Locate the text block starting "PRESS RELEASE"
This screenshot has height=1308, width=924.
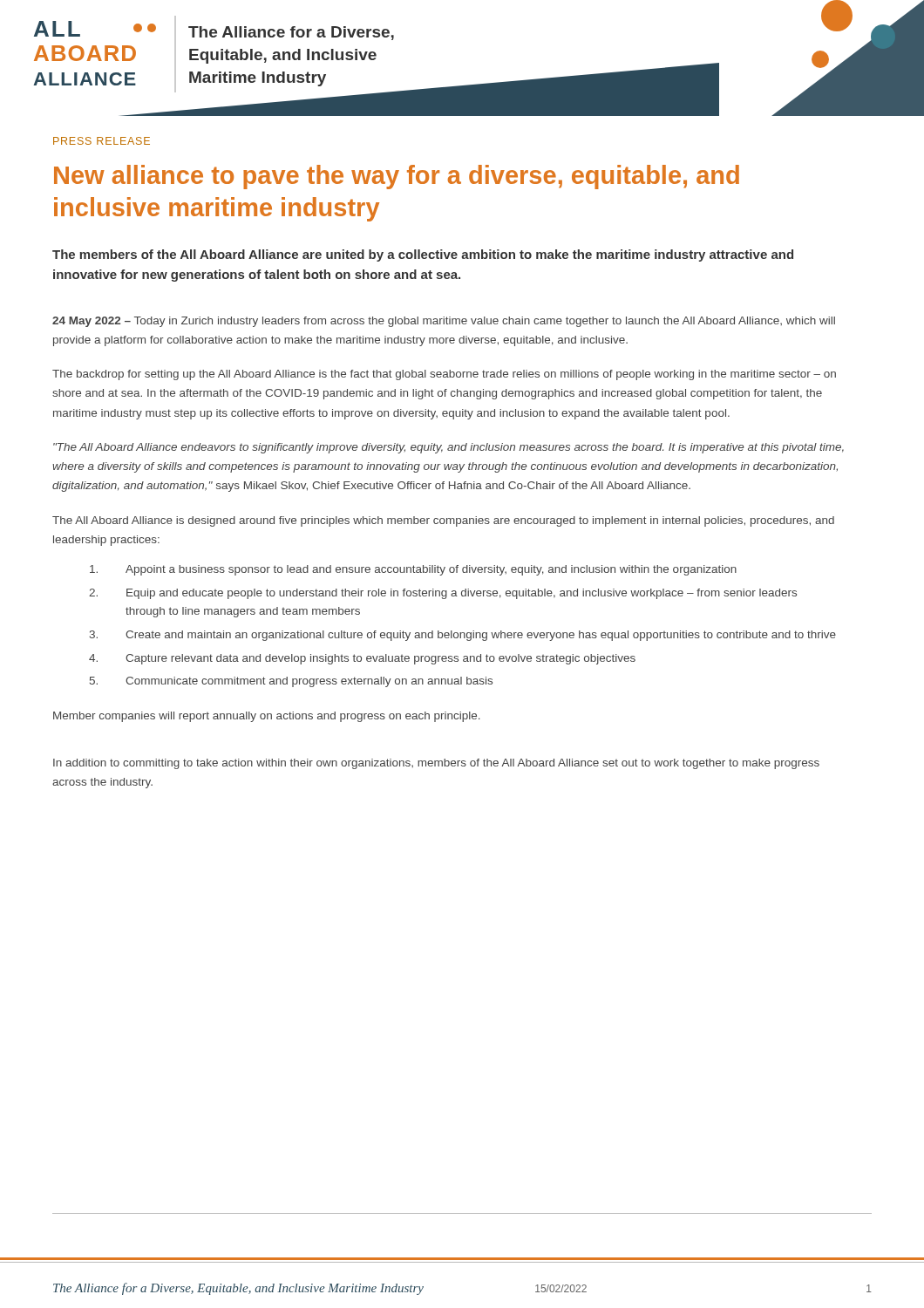point(102,141)
